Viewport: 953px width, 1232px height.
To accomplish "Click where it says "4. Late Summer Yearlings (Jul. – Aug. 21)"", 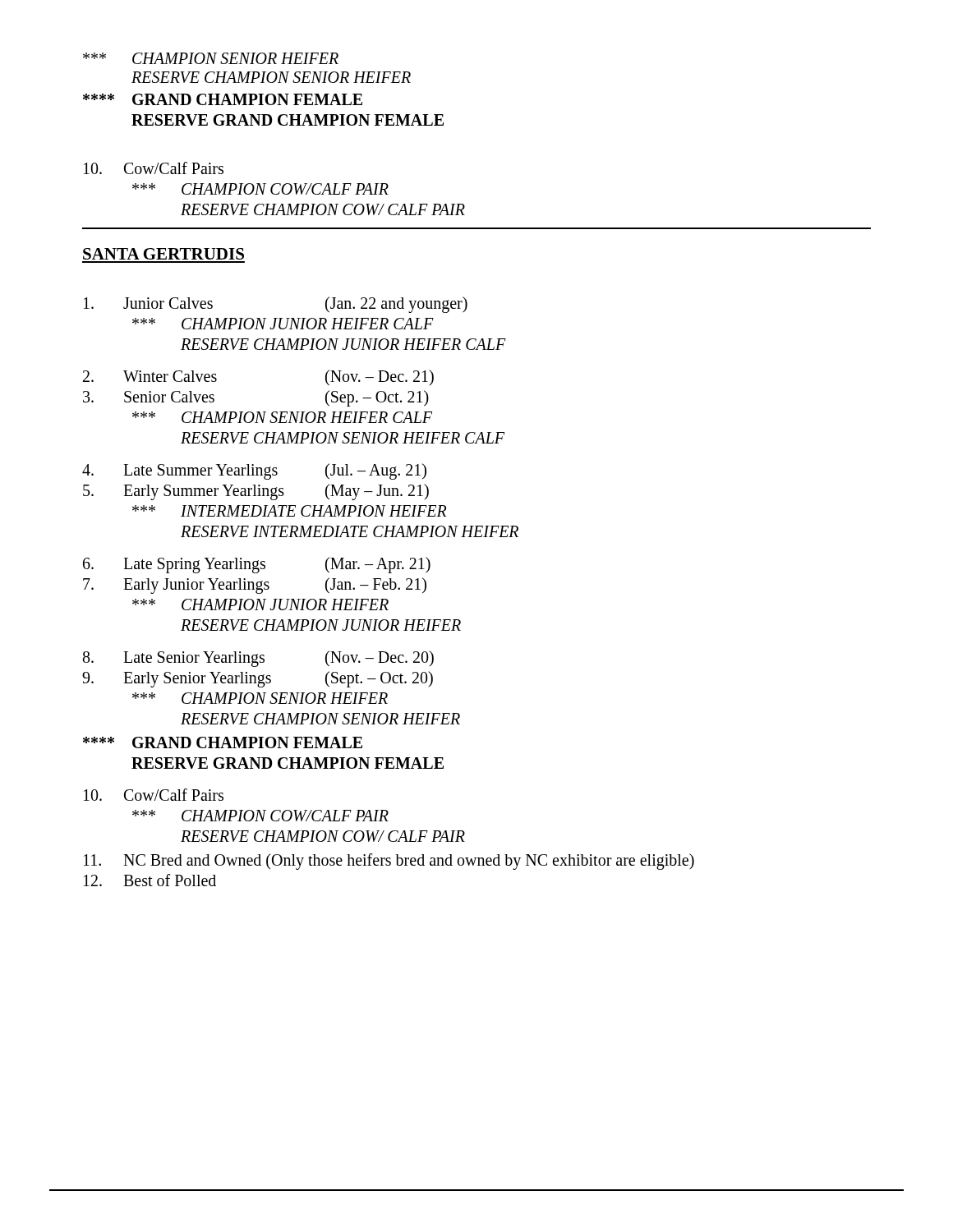I will click(254, 471).
